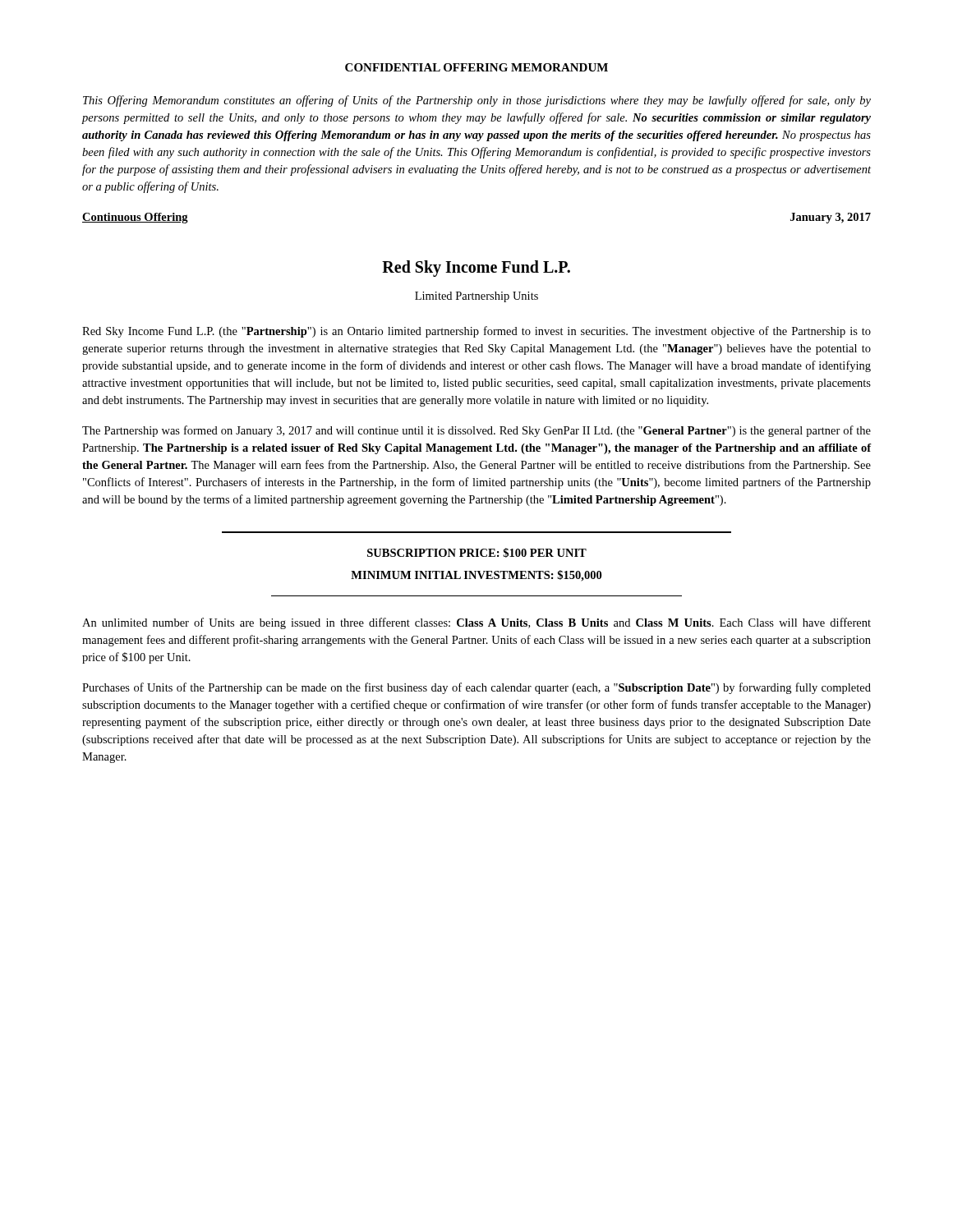Viewport: 953px width, 1232px height.
Task: Navigate to the text starting "An unlimited number of Units are being"
Action: pos(476,640)
